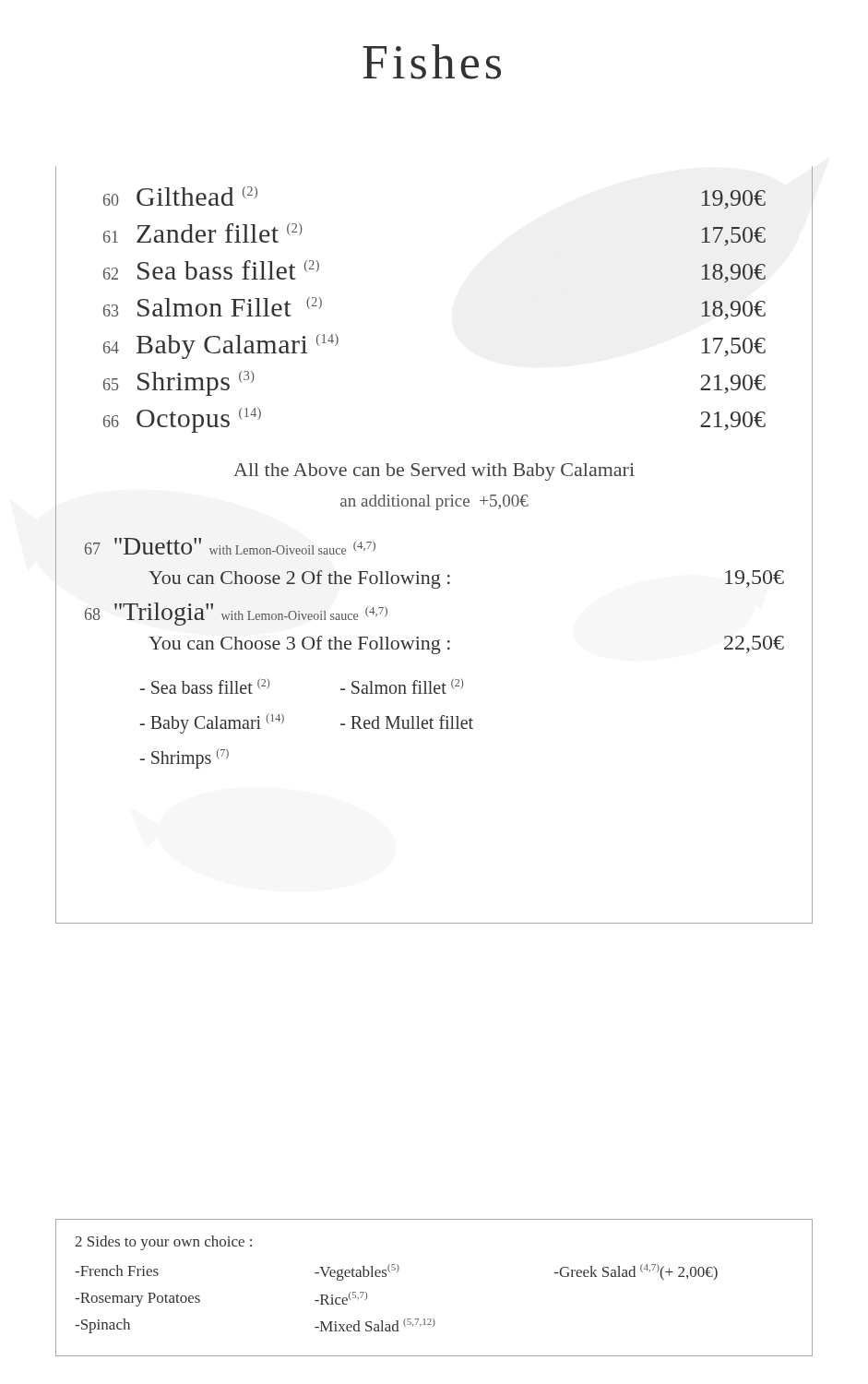Viewport: 868px width, 1384px height.
Task: Click on the list item with the text "61 Zander fillet (2) 17,50€"
Action: (x=201, y=236)
